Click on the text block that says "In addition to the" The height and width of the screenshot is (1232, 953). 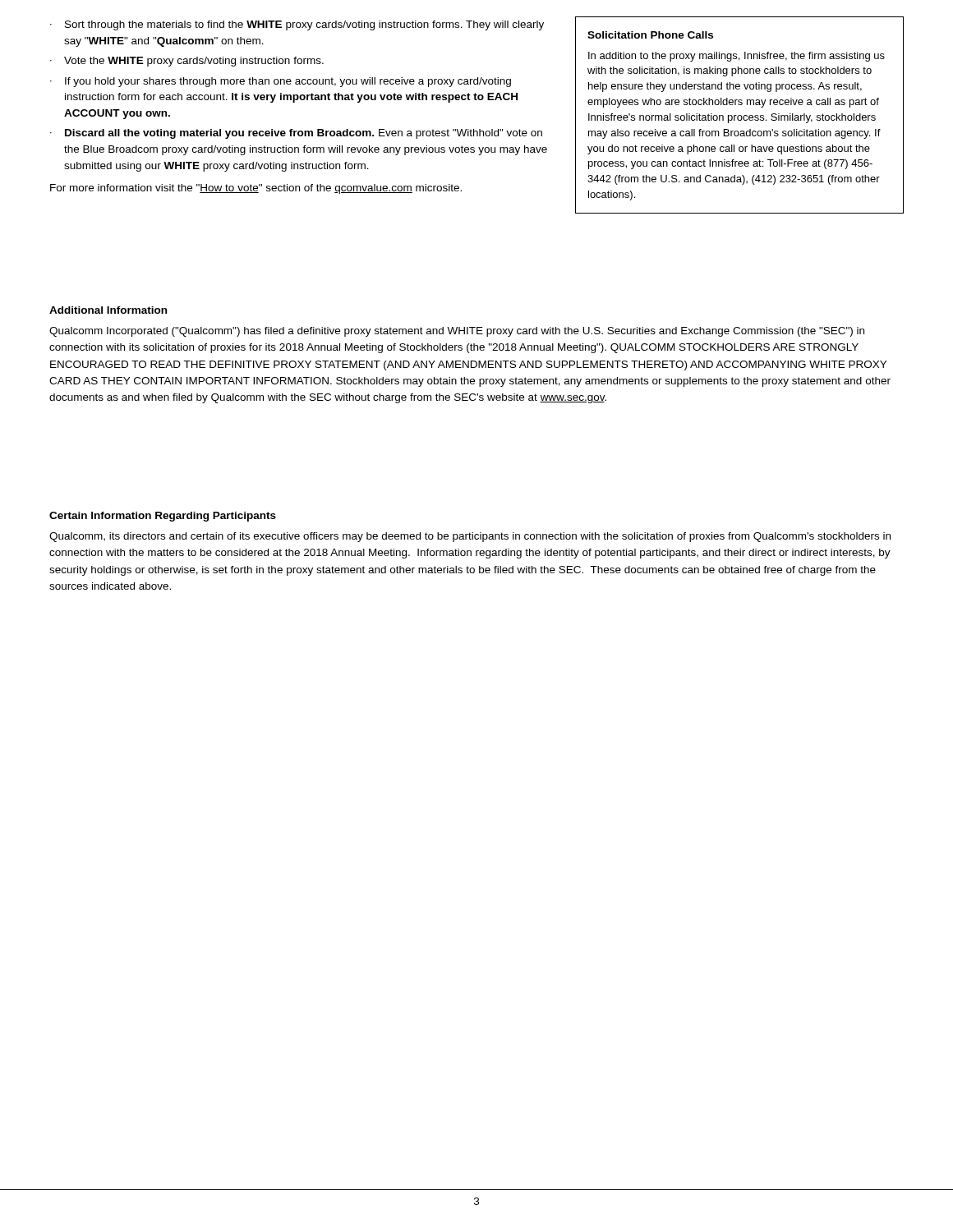(736, 125)
